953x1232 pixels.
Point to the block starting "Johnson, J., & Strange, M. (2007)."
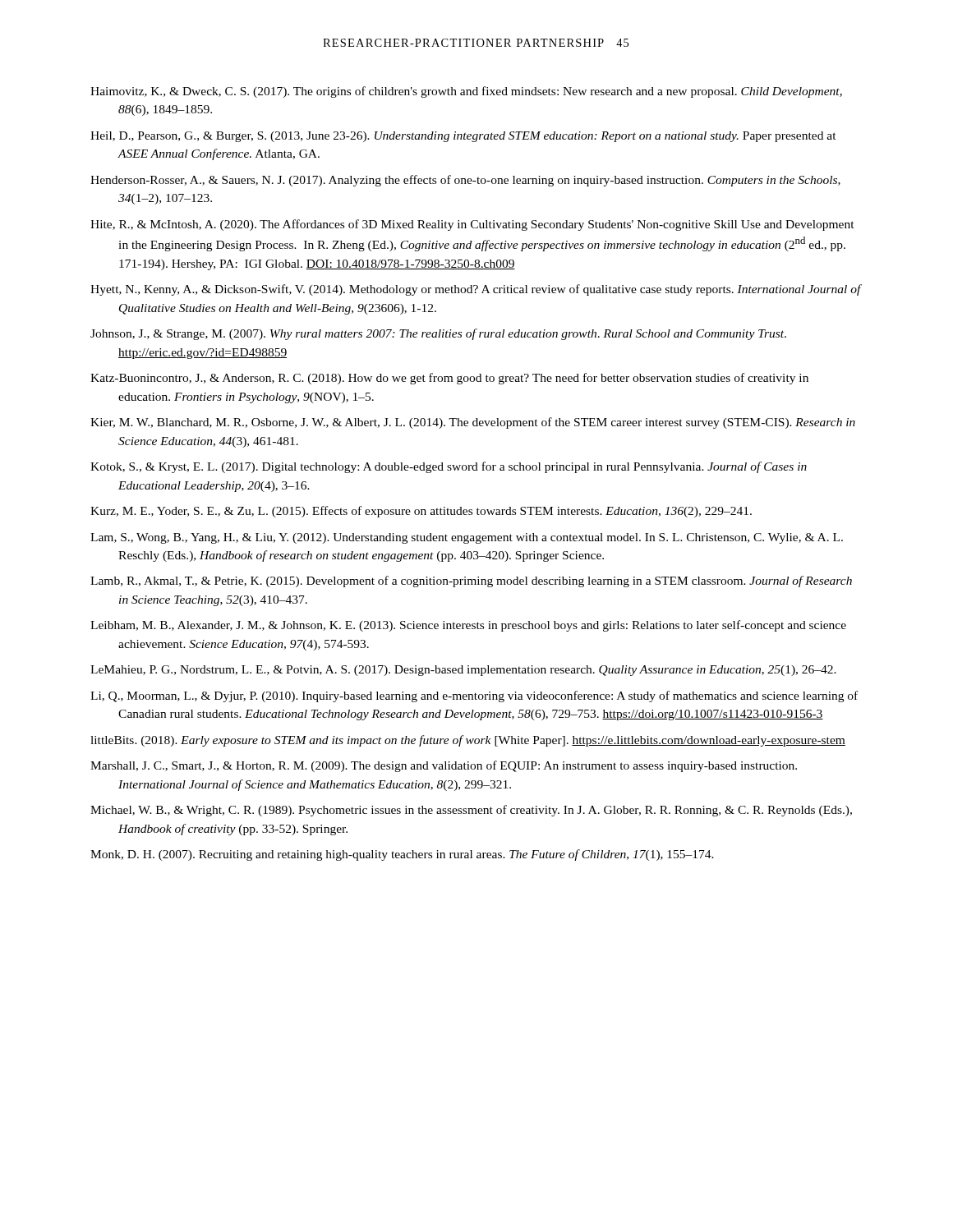[439, 343]
